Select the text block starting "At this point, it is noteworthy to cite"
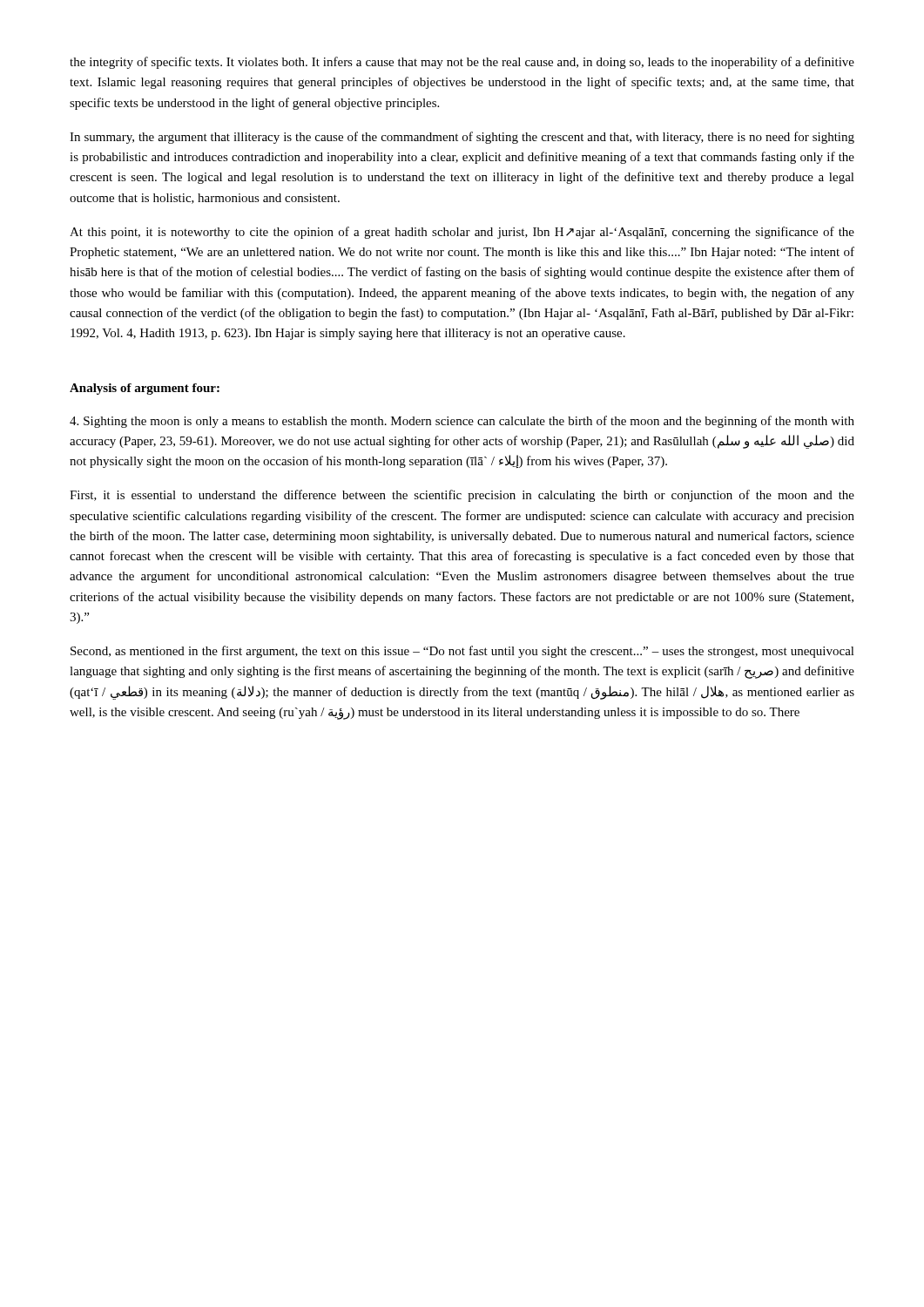 (462, 283)
